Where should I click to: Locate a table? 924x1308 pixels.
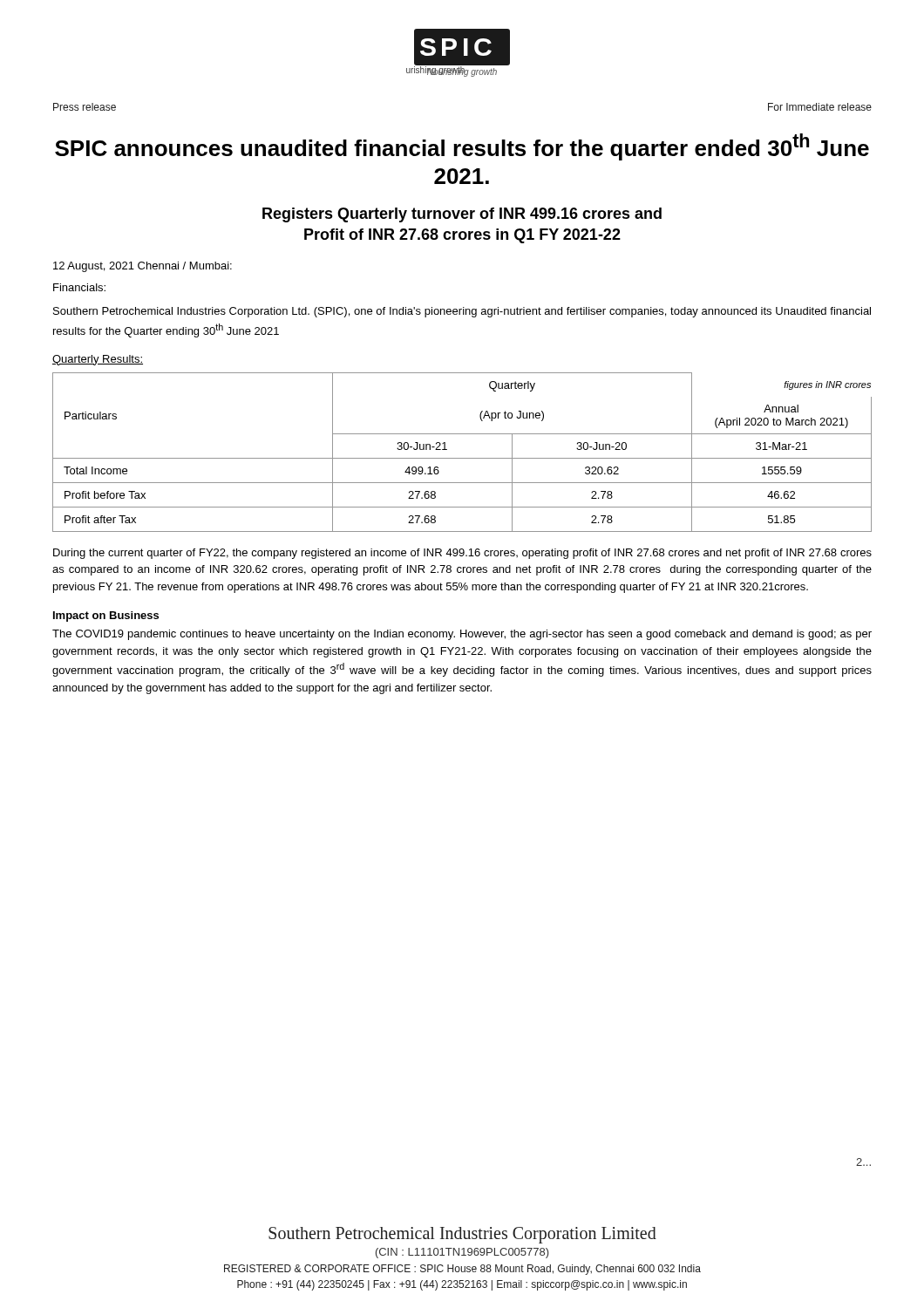click(462, 452)
